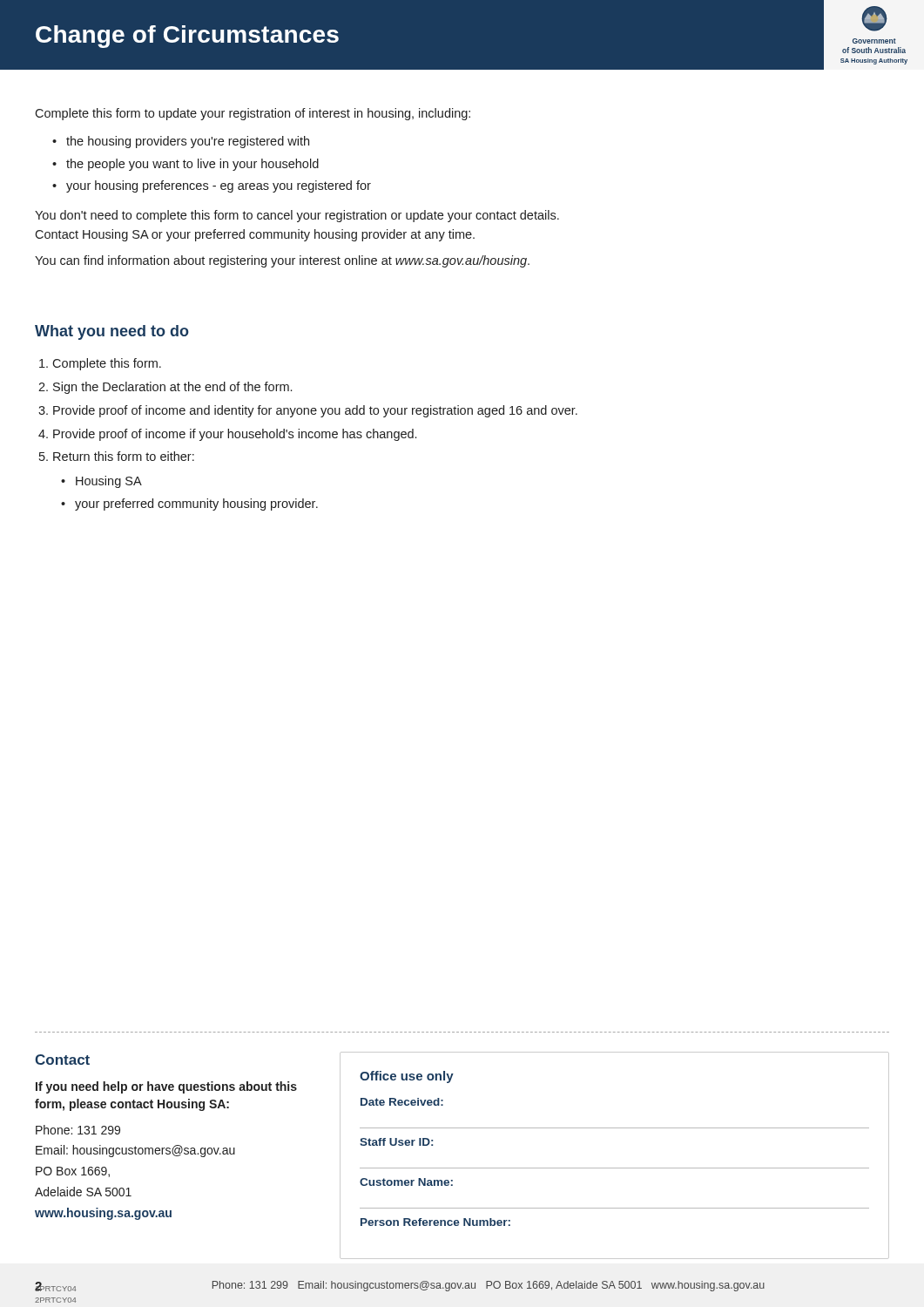Image resolution: width=924 pixels, height=1307 pixels.
Task: Click the title that begins "Change of Circumstances Governmentof South"
Action: [x=462, y=35]
